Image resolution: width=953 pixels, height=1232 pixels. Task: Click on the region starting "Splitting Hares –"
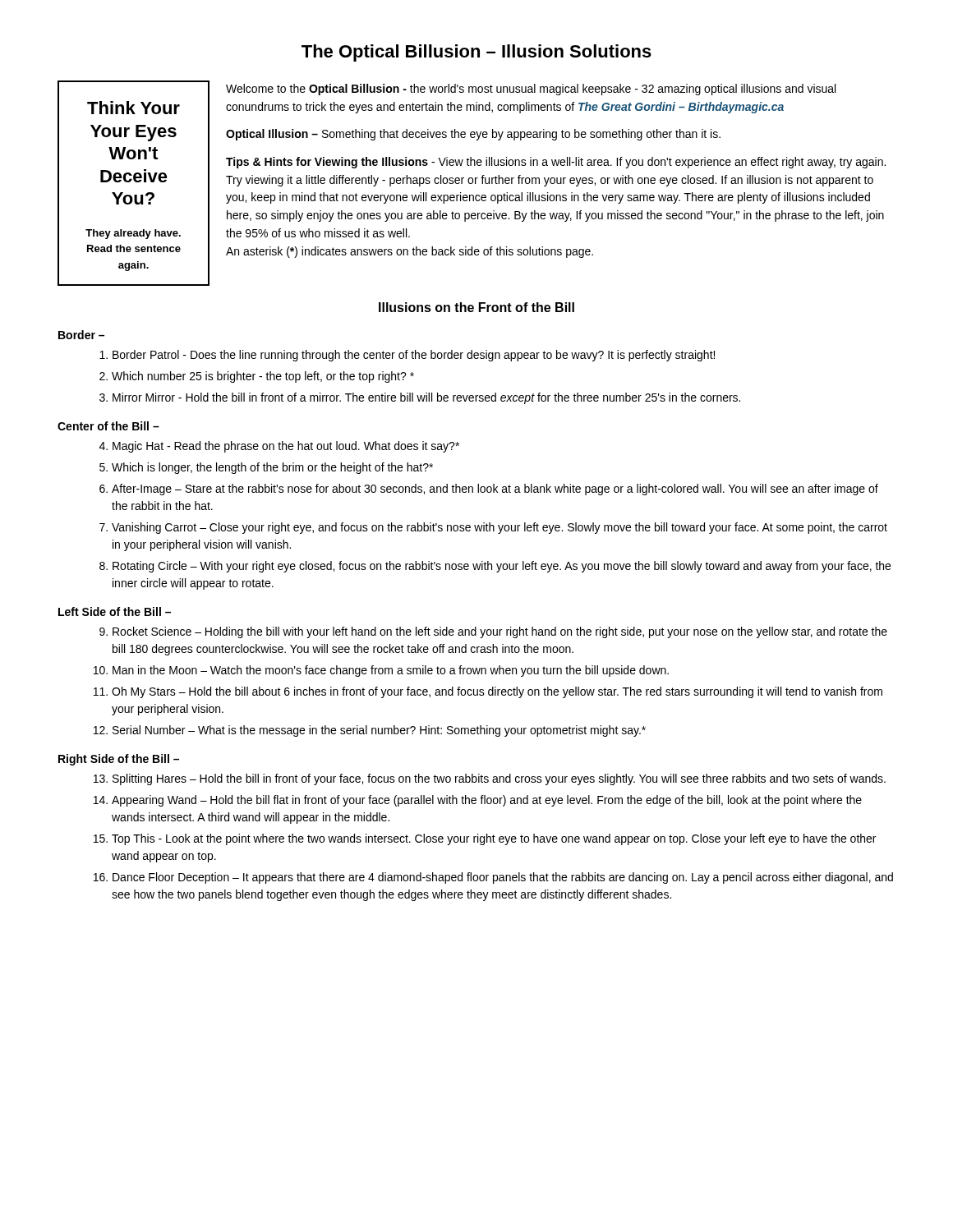(499, 779)
